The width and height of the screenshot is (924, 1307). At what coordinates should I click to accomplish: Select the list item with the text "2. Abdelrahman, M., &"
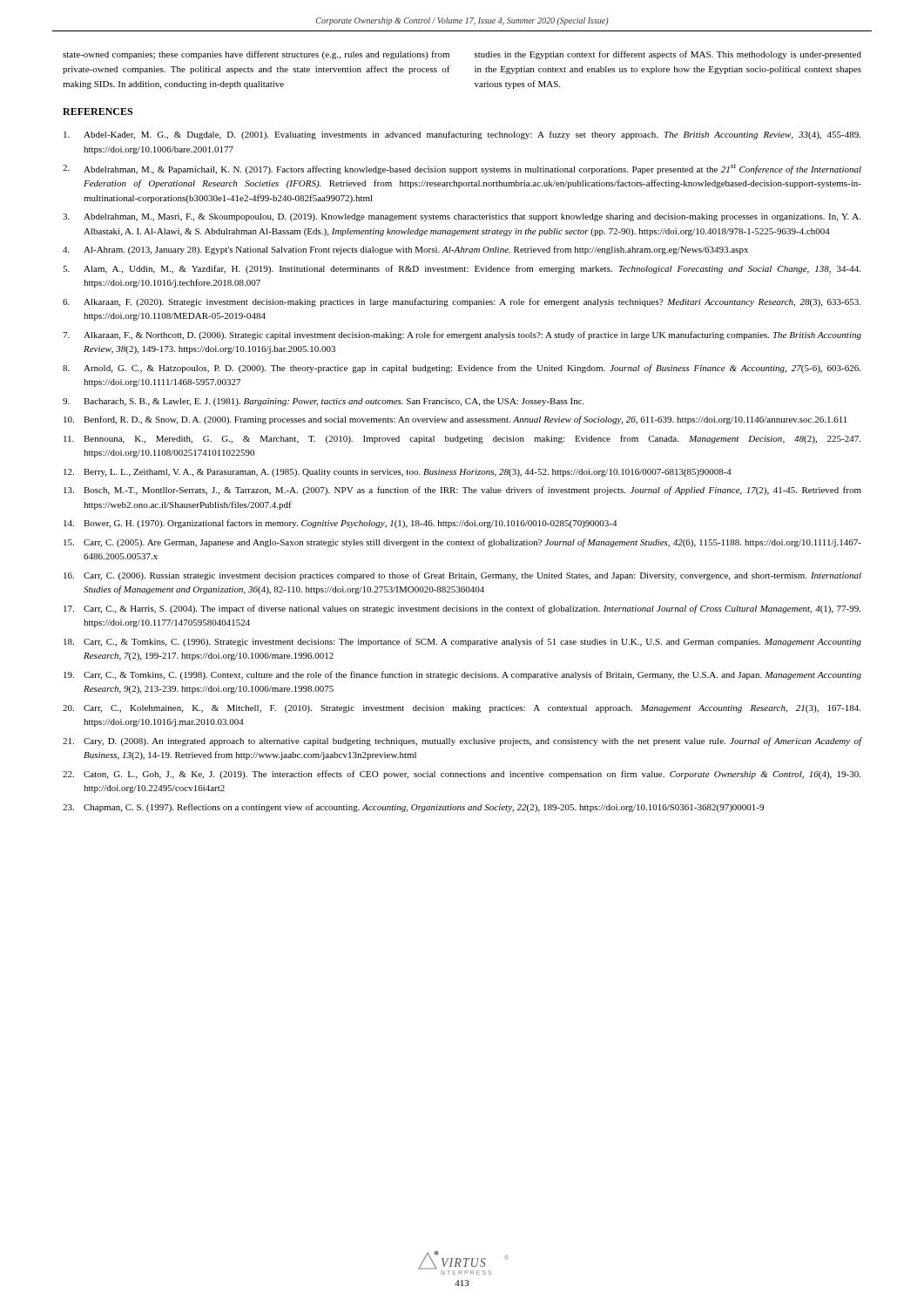[462, 183]
